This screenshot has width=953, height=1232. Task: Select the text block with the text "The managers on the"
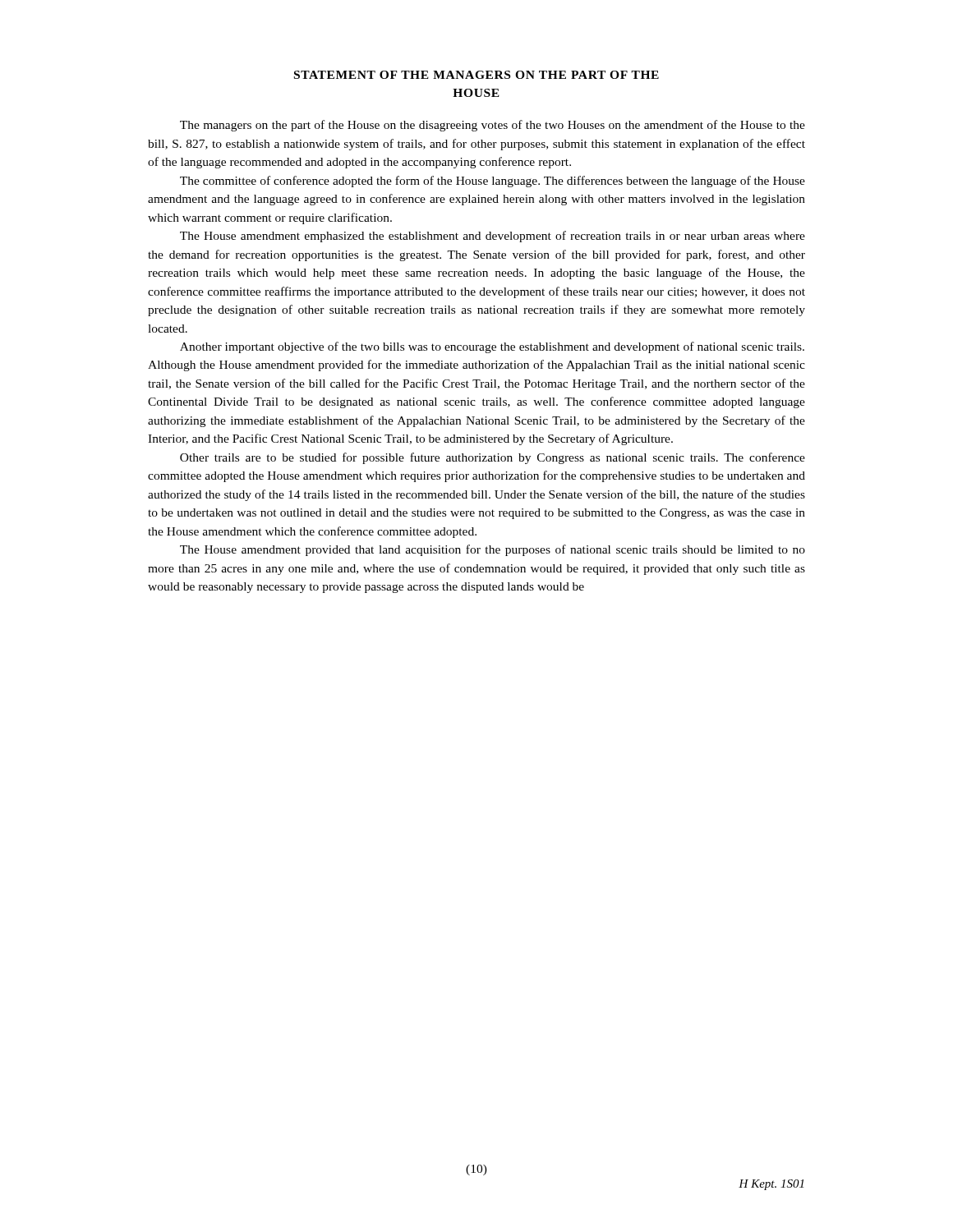(476, 356)
